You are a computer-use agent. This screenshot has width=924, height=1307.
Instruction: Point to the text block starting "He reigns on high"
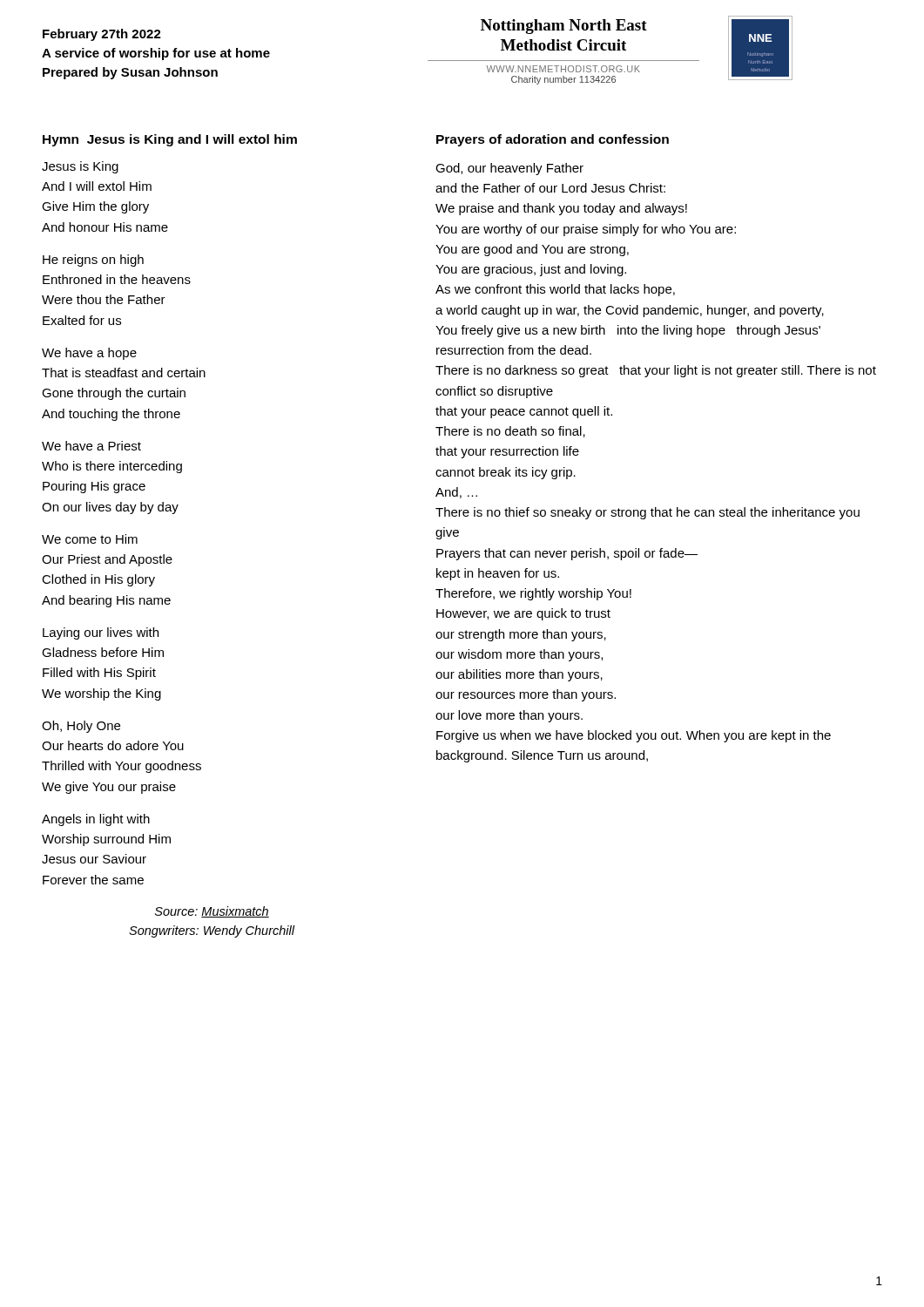coord(116,290)
